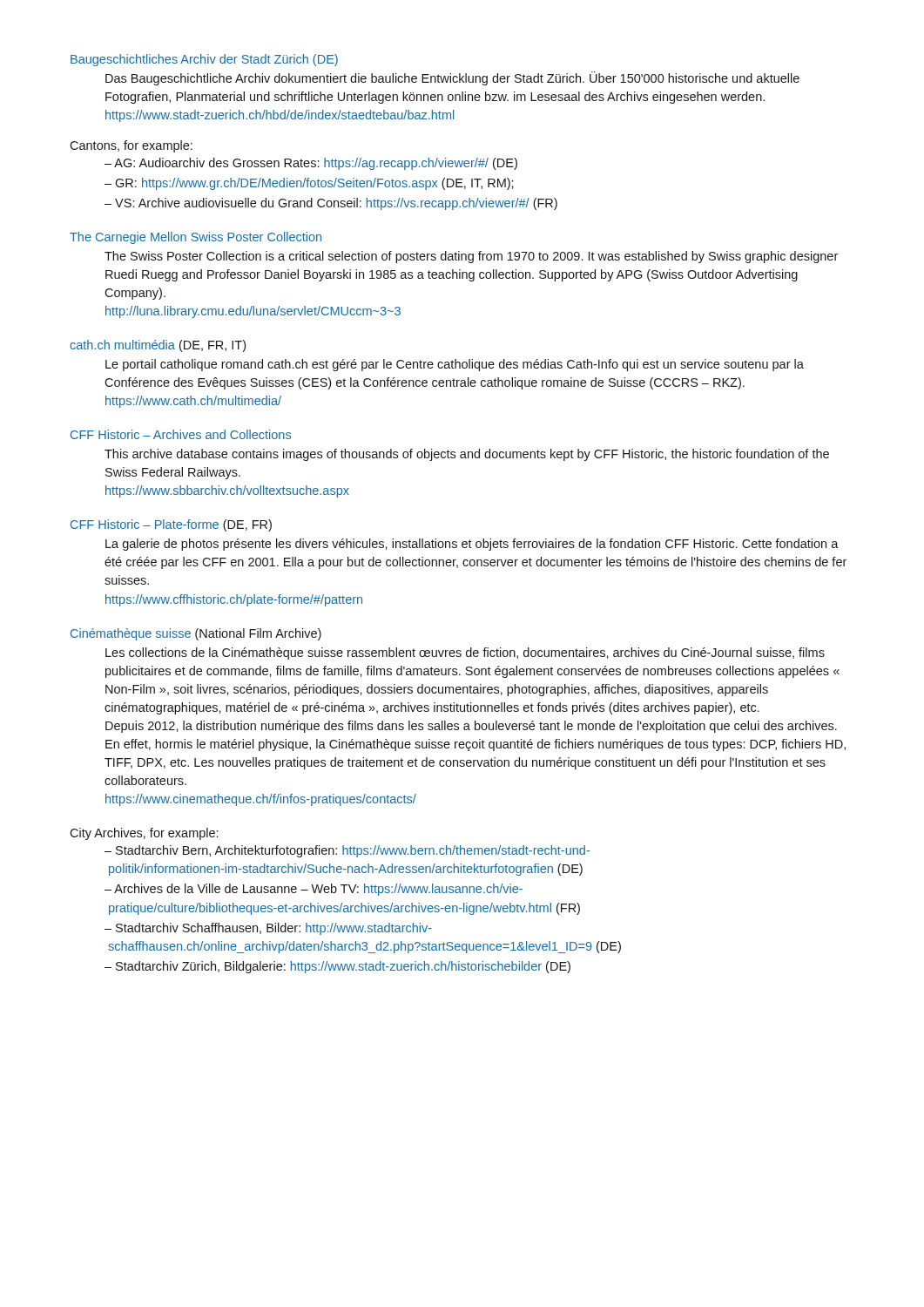Locate the section header containing "Baugeschichtliches Archiv der Stadt Zürich"
Screen dimensions: 1307x924
pyautogui.click(x=204, y=59)
